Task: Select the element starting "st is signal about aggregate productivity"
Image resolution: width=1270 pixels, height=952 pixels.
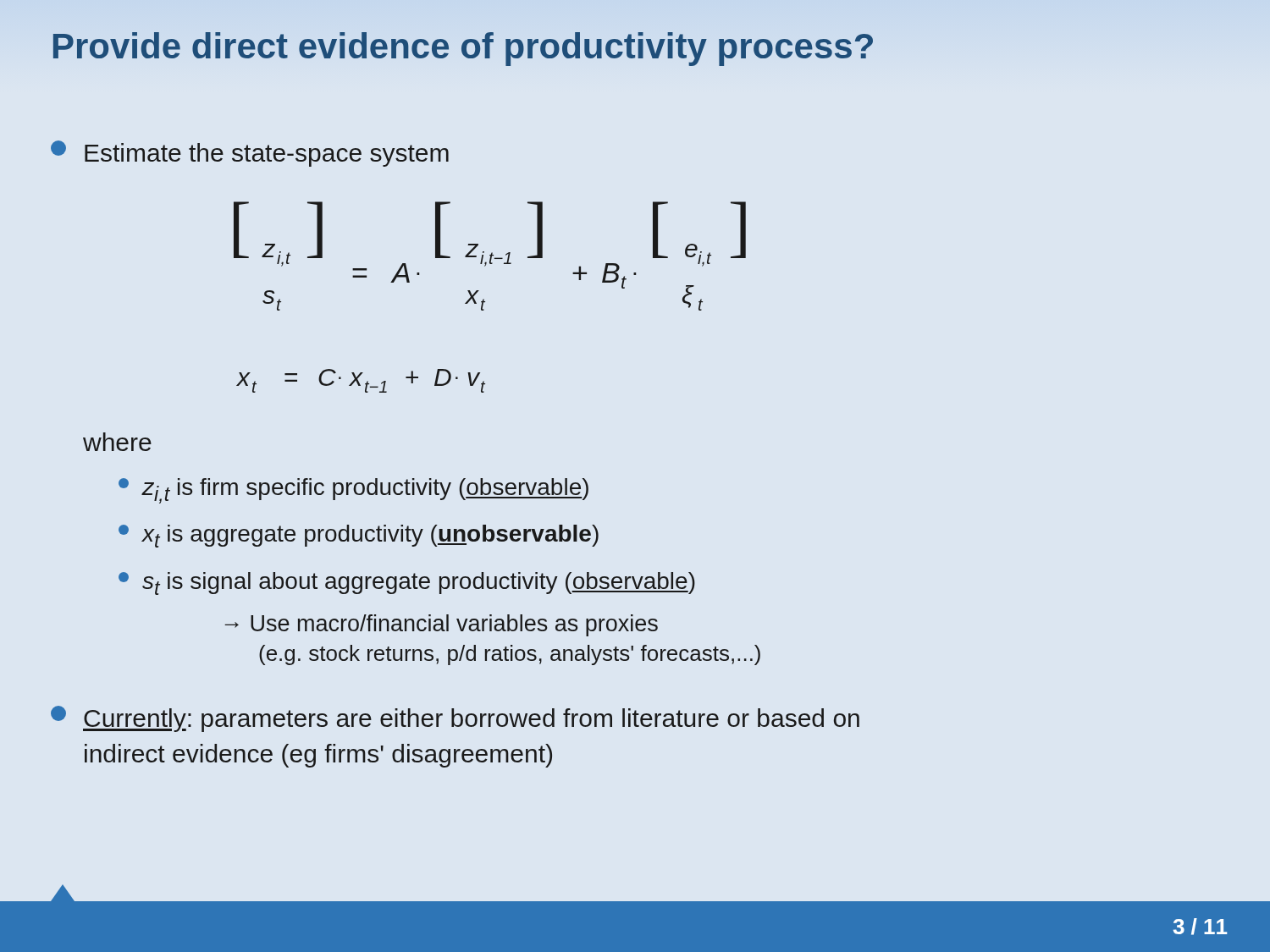Action: click(x=407, y=583)
